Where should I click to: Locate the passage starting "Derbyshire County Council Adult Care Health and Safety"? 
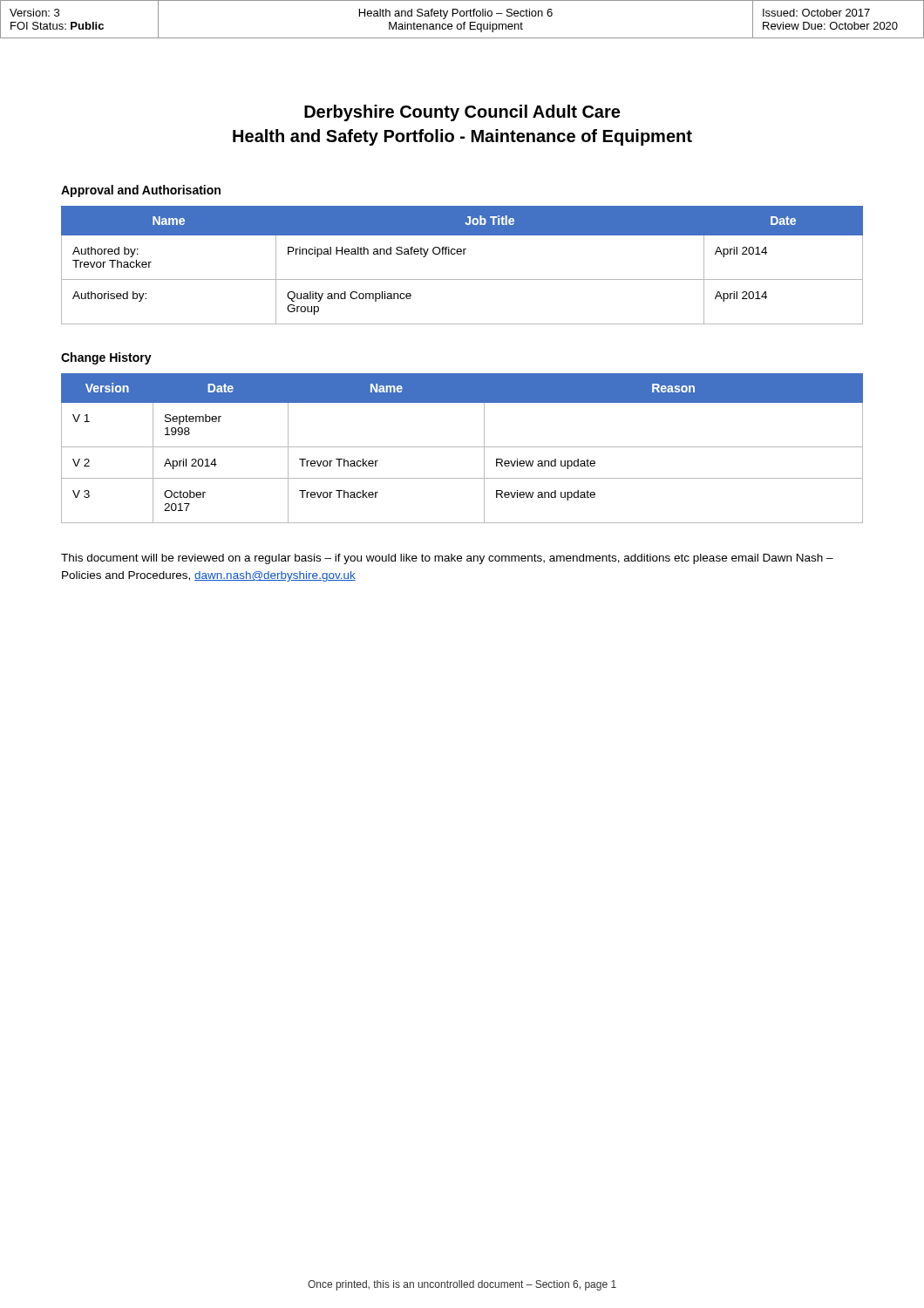pos(462,124)
